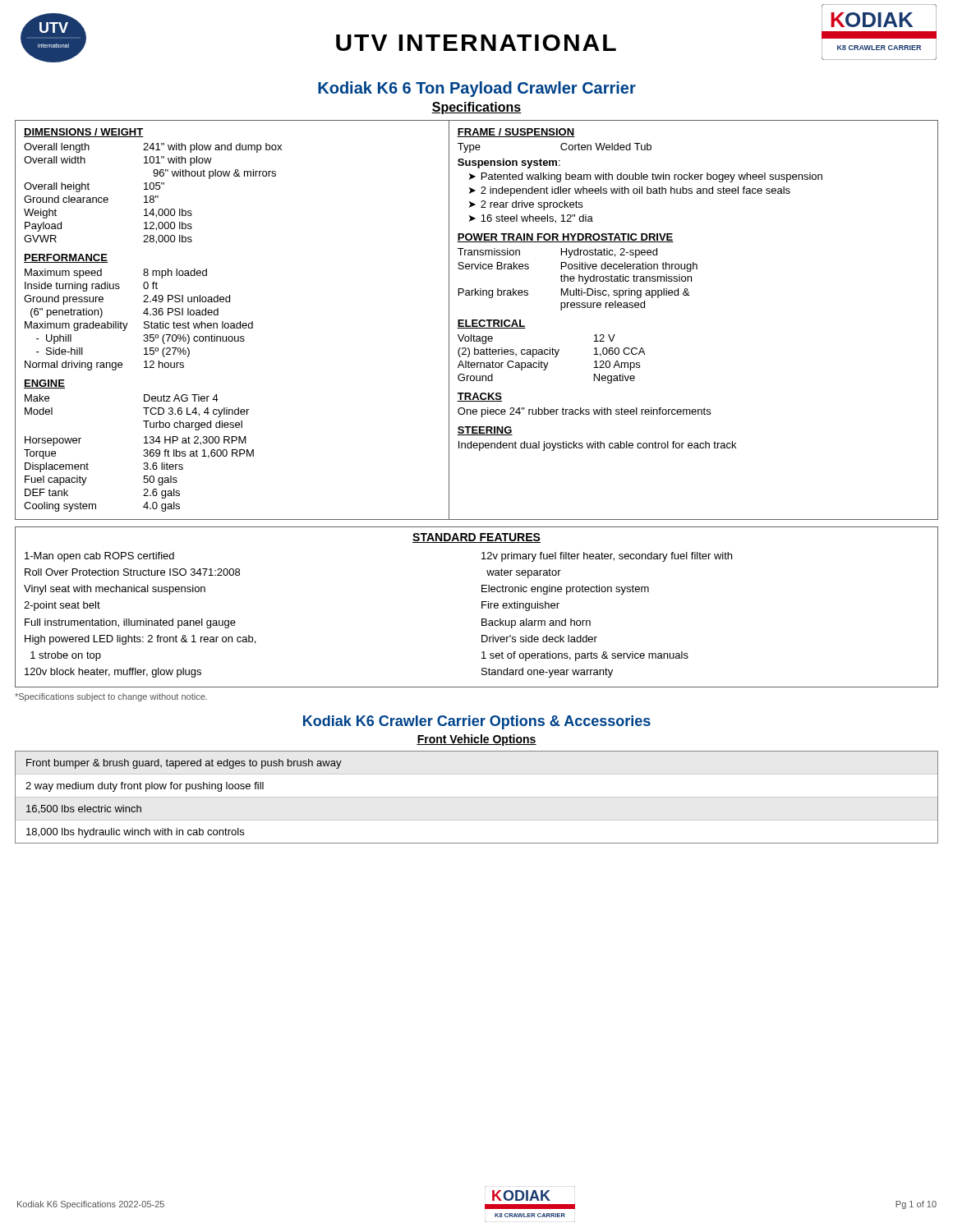Click where it says "UTV INTERNATIONAL"
The height and width of the screenshot is (1232, 953).
tap(476, 42)
